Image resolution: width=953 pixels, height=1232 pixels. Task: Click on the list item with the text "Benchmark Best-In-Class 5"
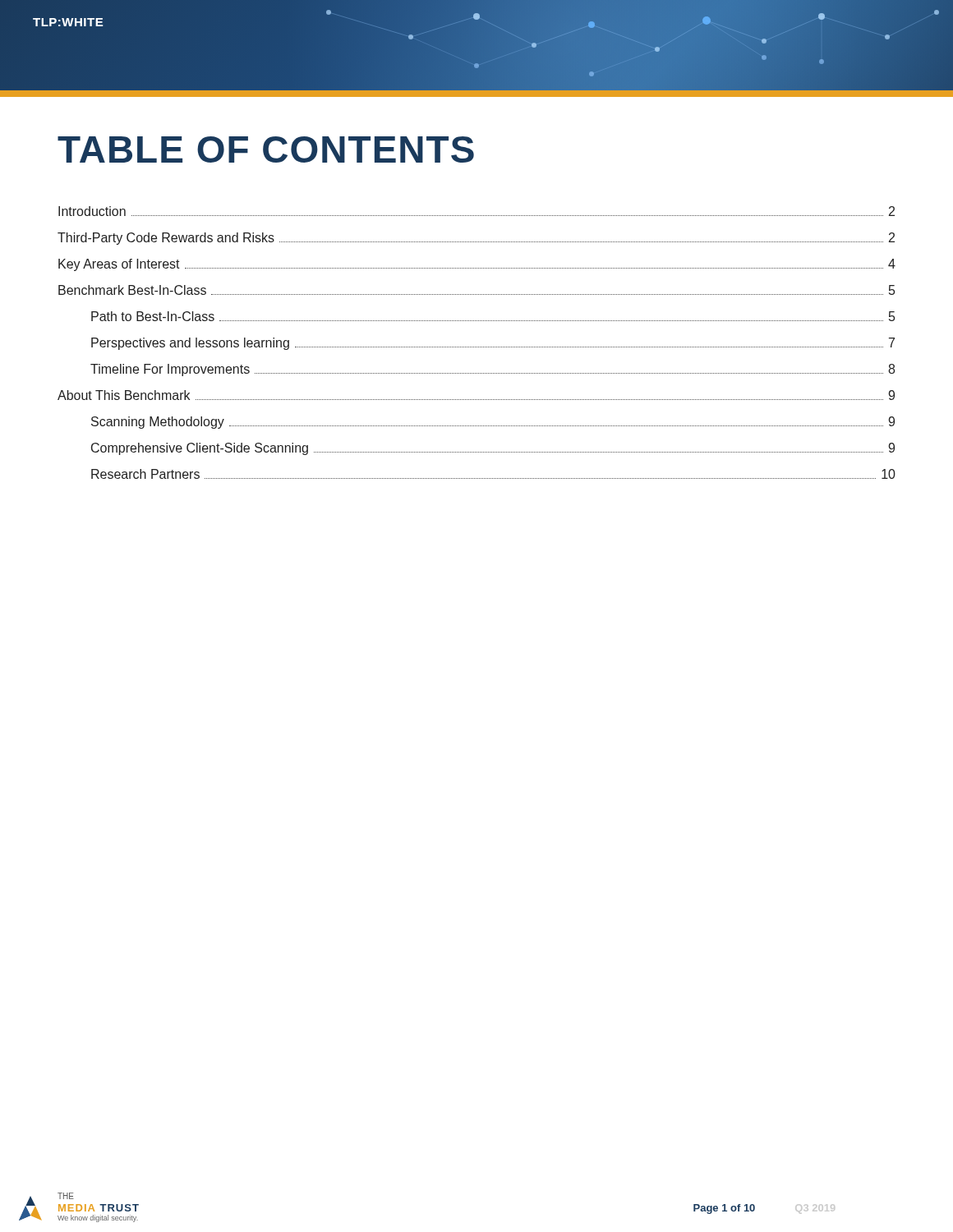[476, 291]
